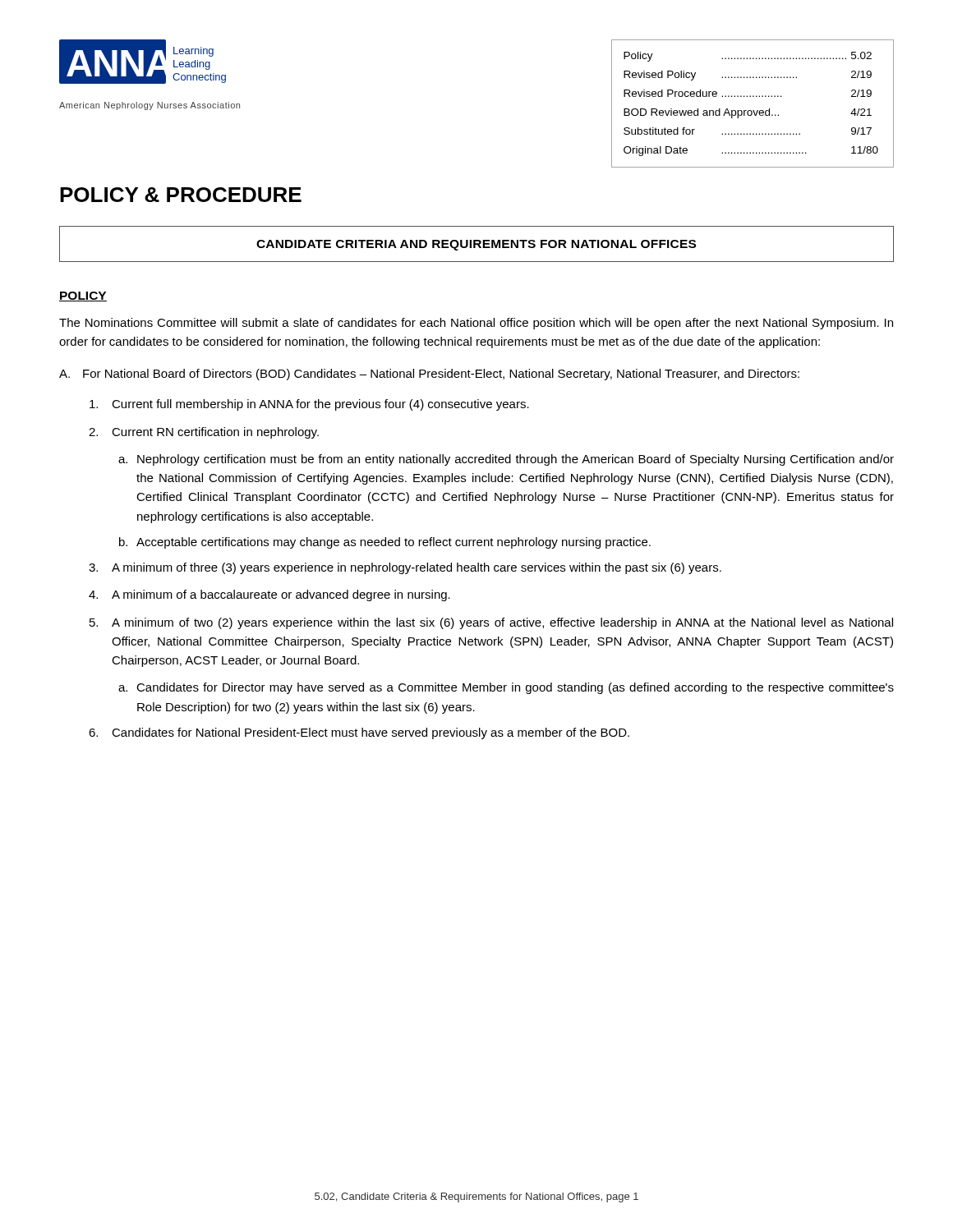953x1232 pixels.
Task: Point to the passage starting "4. A minimum of a baccalaureate or advanced"
Action: pos(270,595)
